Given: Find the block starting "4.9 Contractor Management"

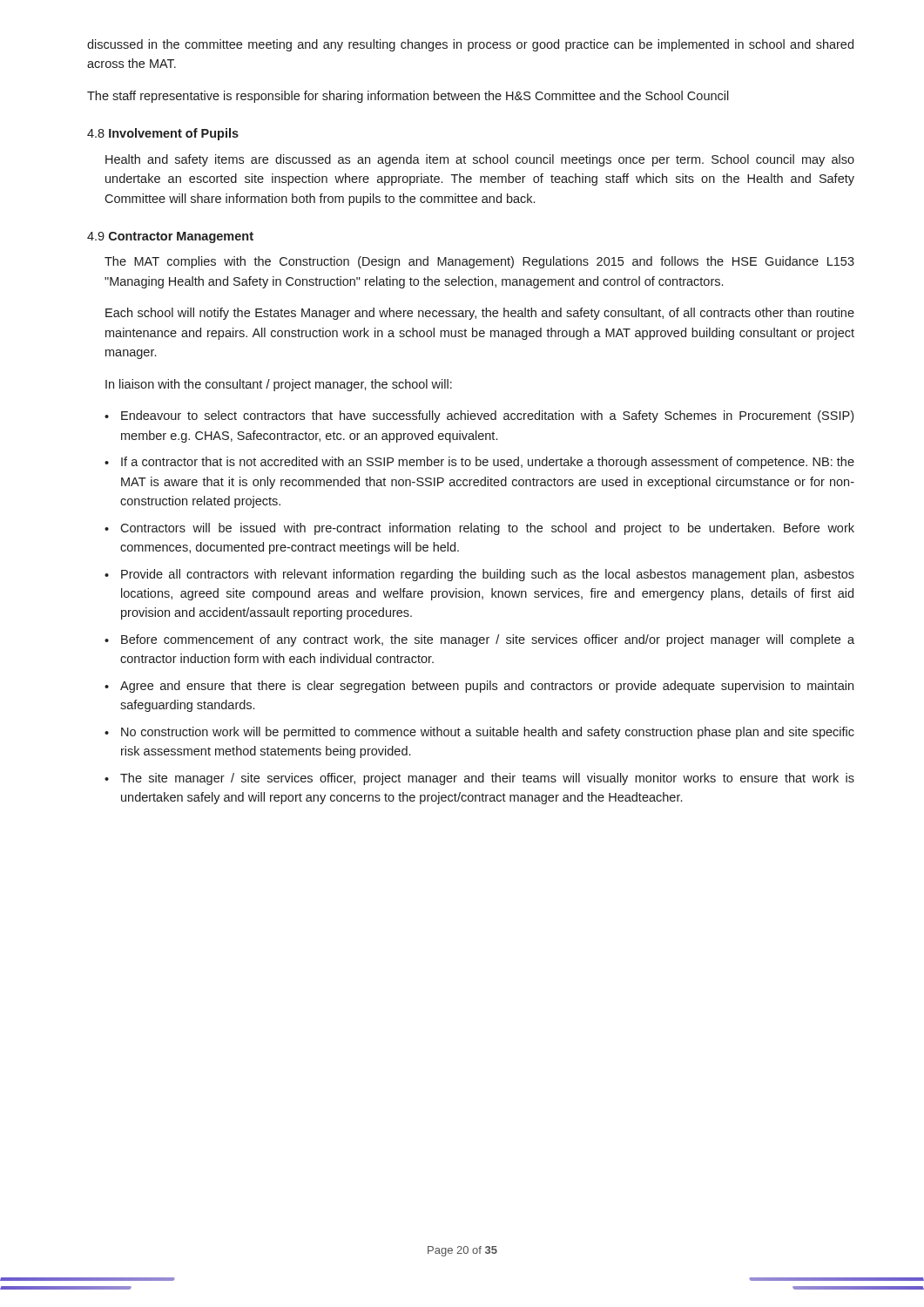Looking at the screenshot, I should tap(170, 236).
